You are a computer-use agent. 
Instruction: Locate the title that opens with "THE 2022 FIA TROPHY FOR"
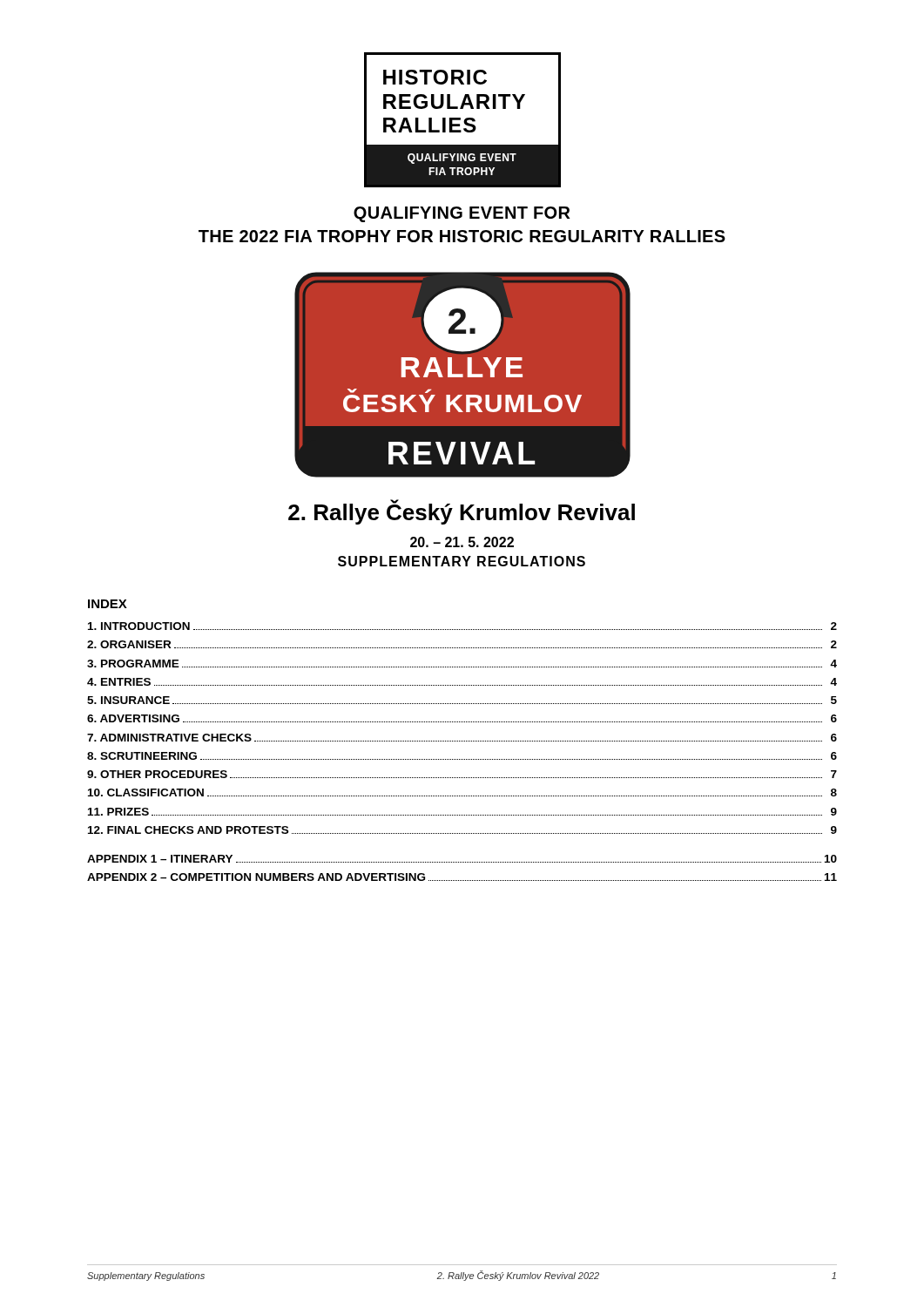click(462, 236)
